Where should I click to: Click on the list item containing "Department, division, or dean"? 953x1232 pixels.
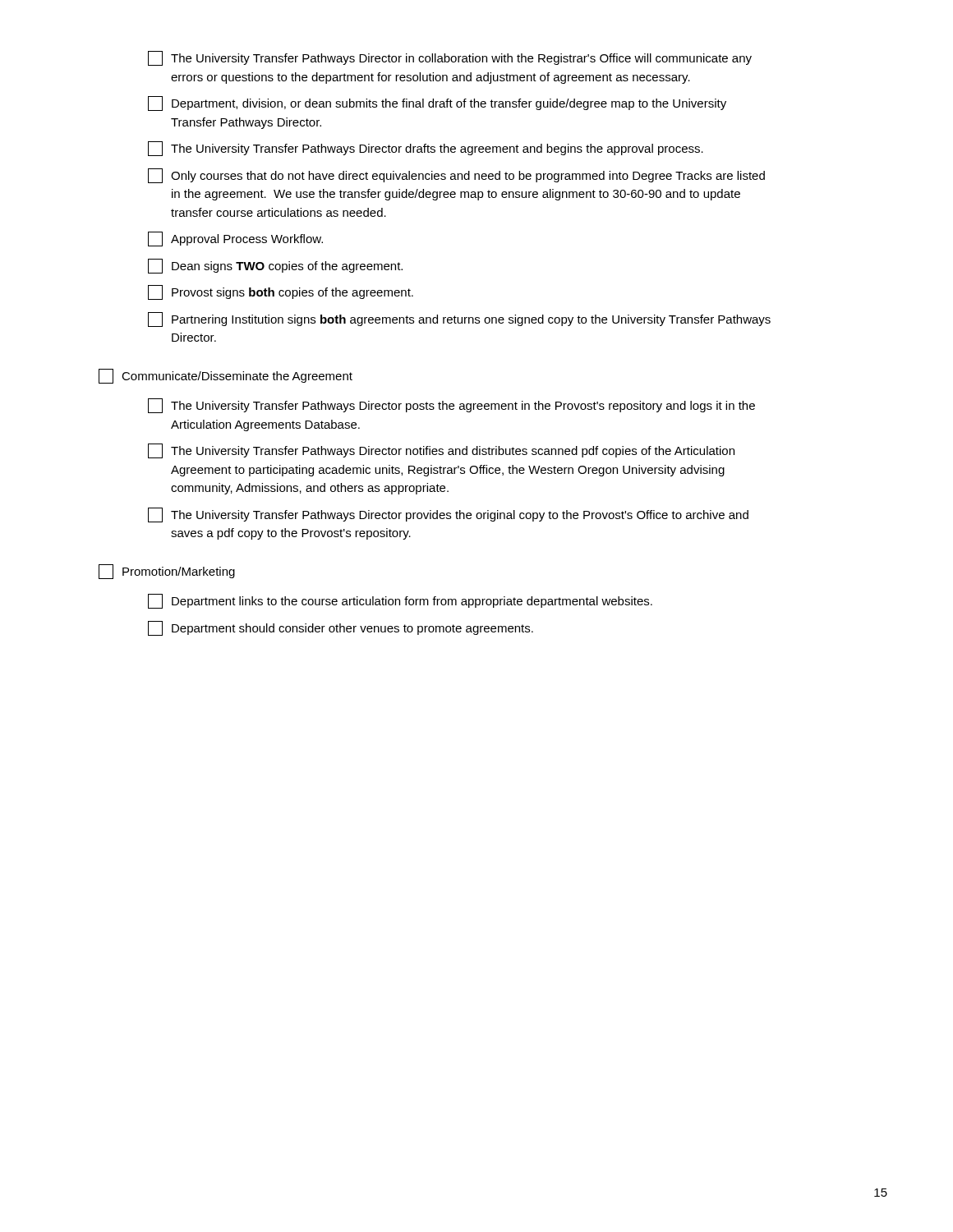[x=460, y=113]
